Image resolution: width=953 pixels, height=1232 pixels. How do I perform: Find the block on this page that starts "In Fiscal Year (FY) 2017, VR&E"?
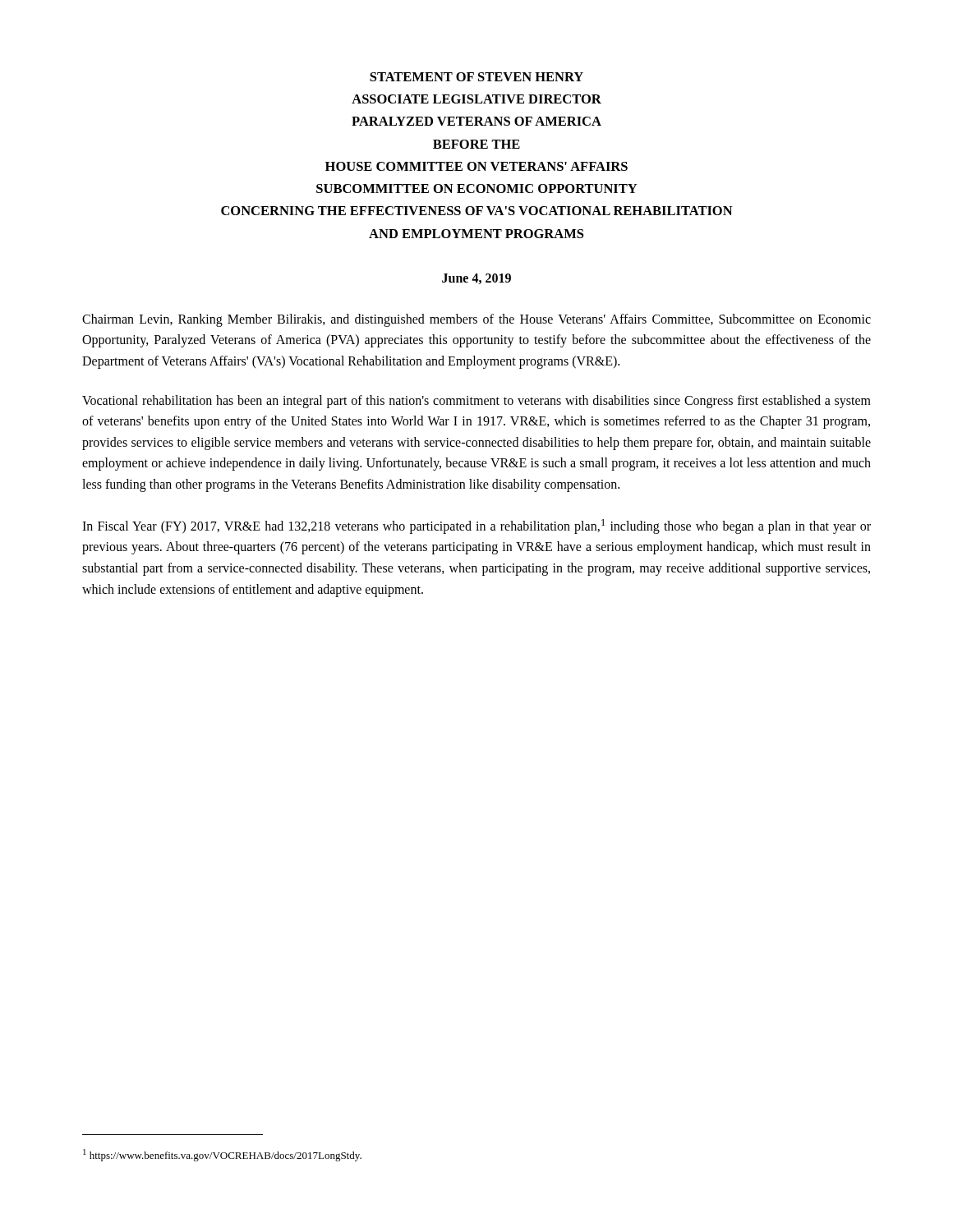point(476,556)
